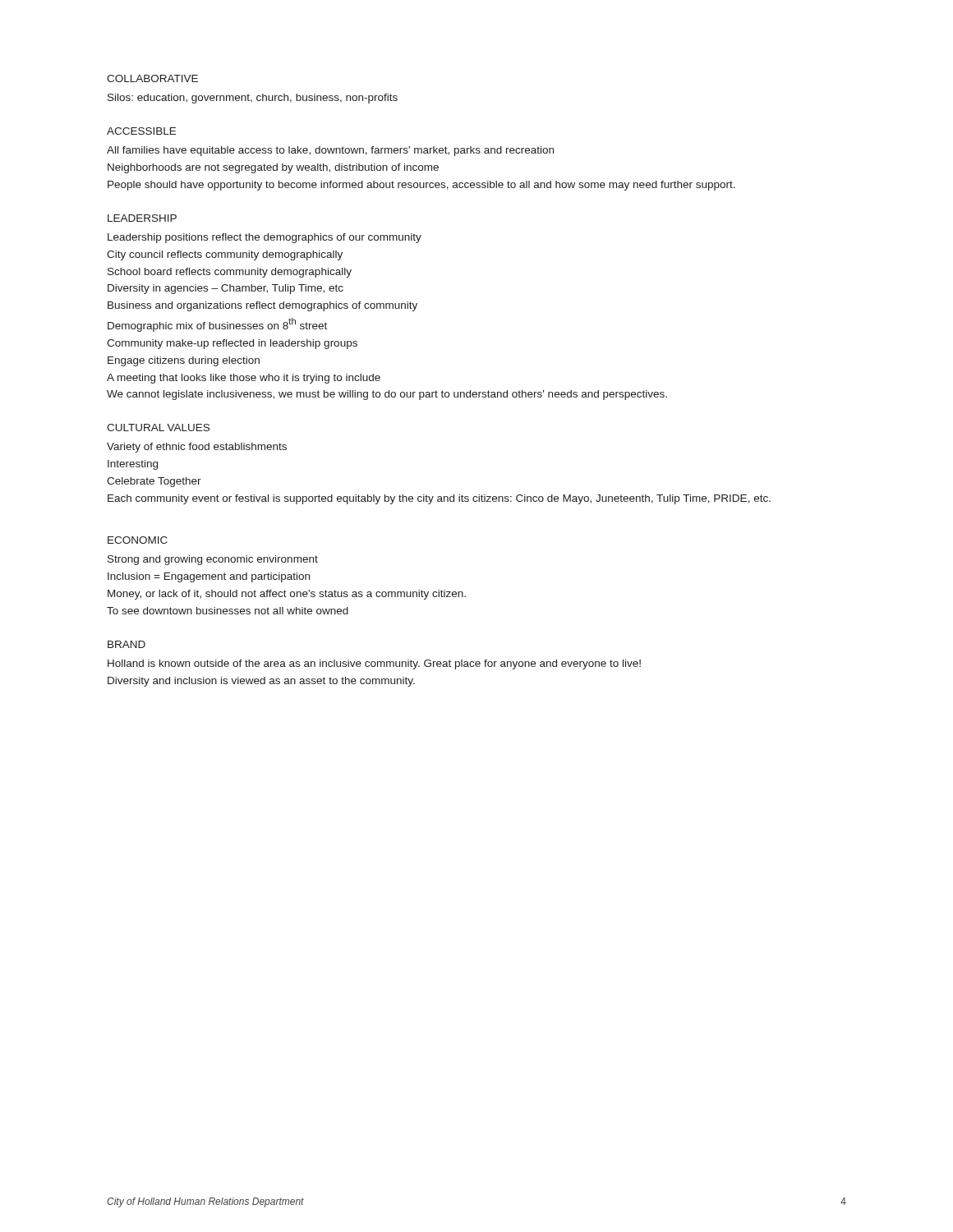Viewport: 953px width, 1232px height.
Task: Select the block starting "Leadership positions reflect the demographics"
Action: pos(387,315)
